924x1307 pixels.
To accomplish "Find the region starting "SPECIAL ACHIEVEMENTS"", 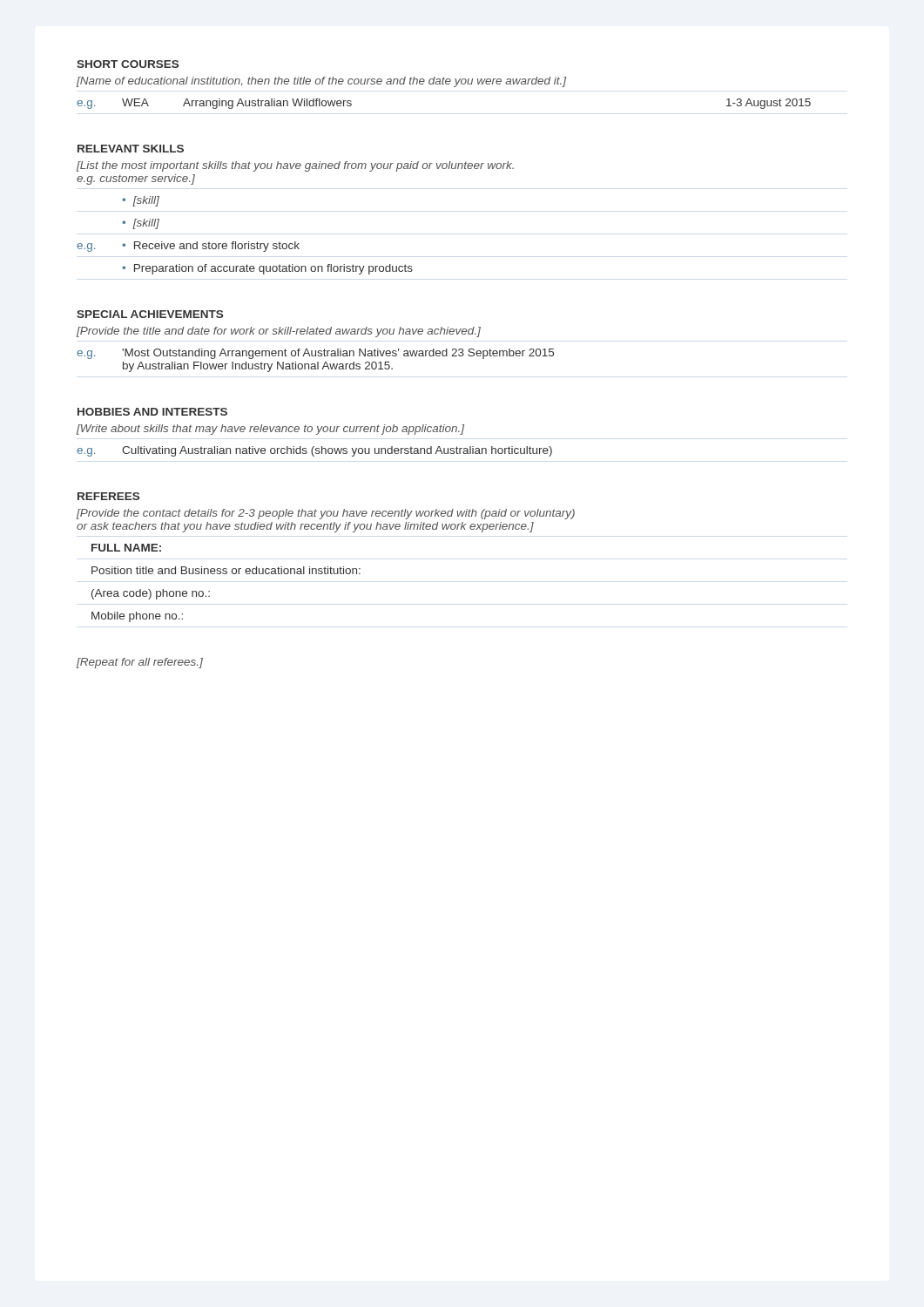I will tap(150, 314).
